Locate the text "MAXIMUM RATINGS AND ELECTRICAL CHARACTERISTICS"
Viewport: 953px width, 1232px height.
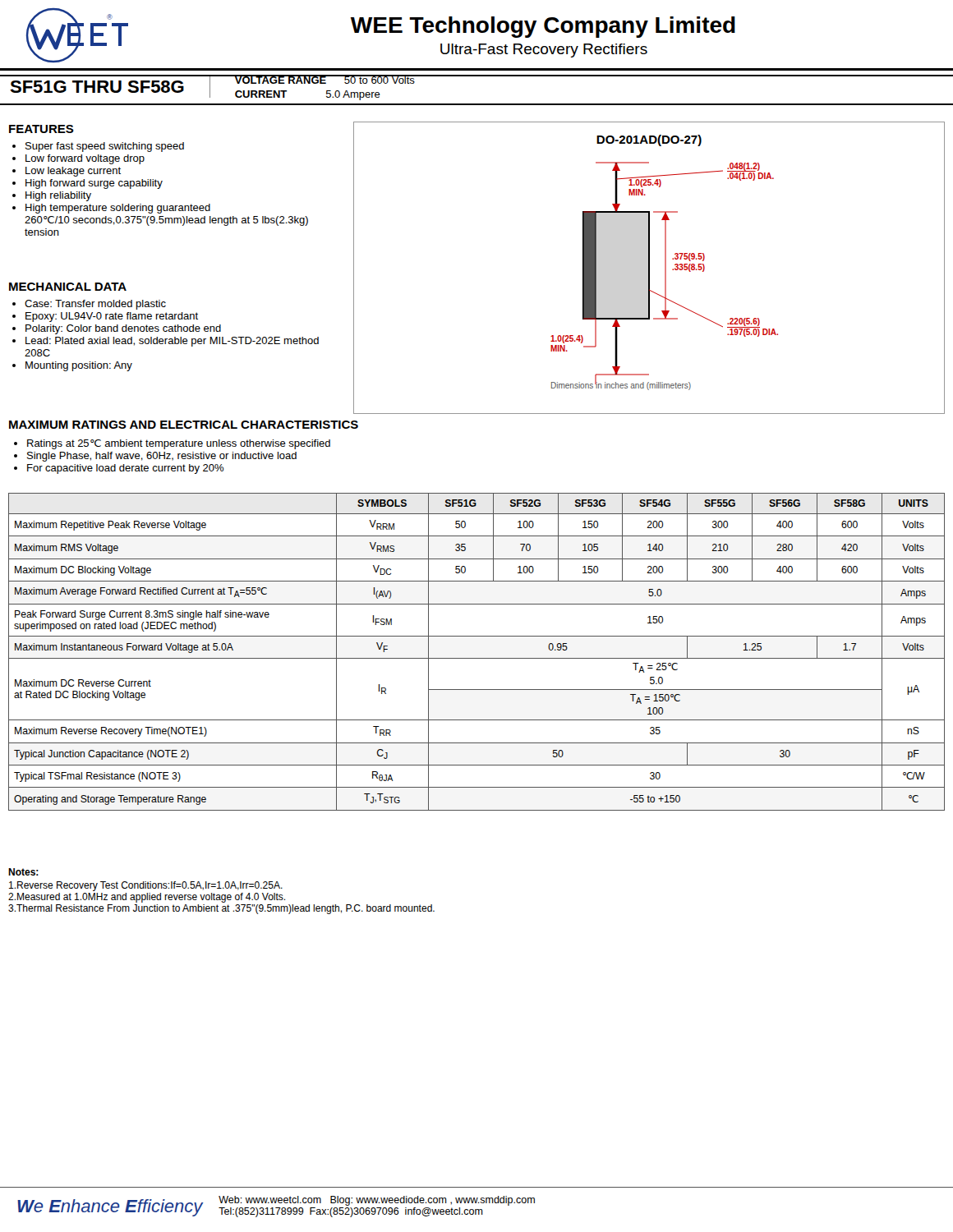point(183,424)
